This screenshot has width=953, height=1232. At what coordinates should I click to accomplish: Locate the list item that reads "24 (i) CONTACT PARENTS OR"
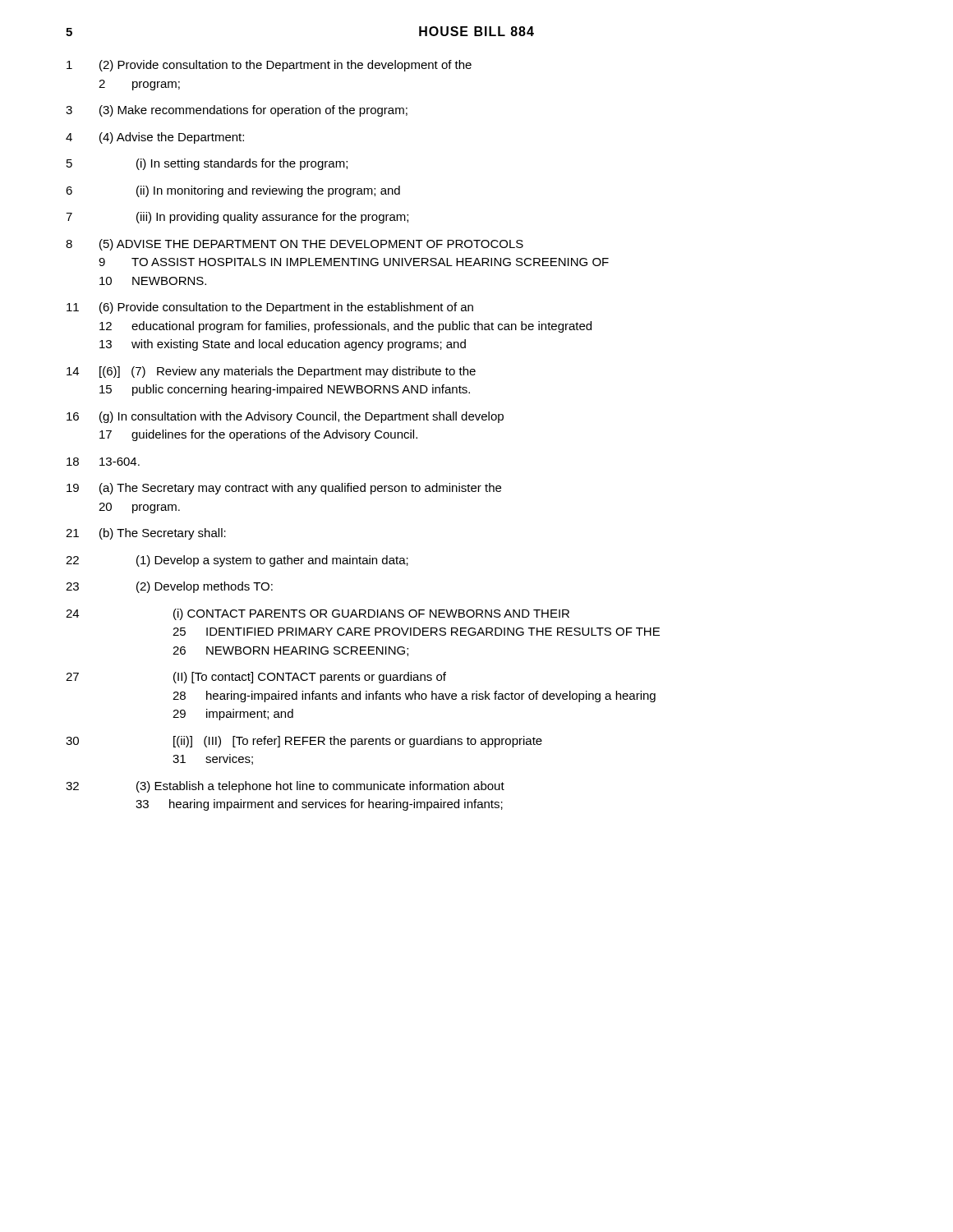tap(363, 632)
